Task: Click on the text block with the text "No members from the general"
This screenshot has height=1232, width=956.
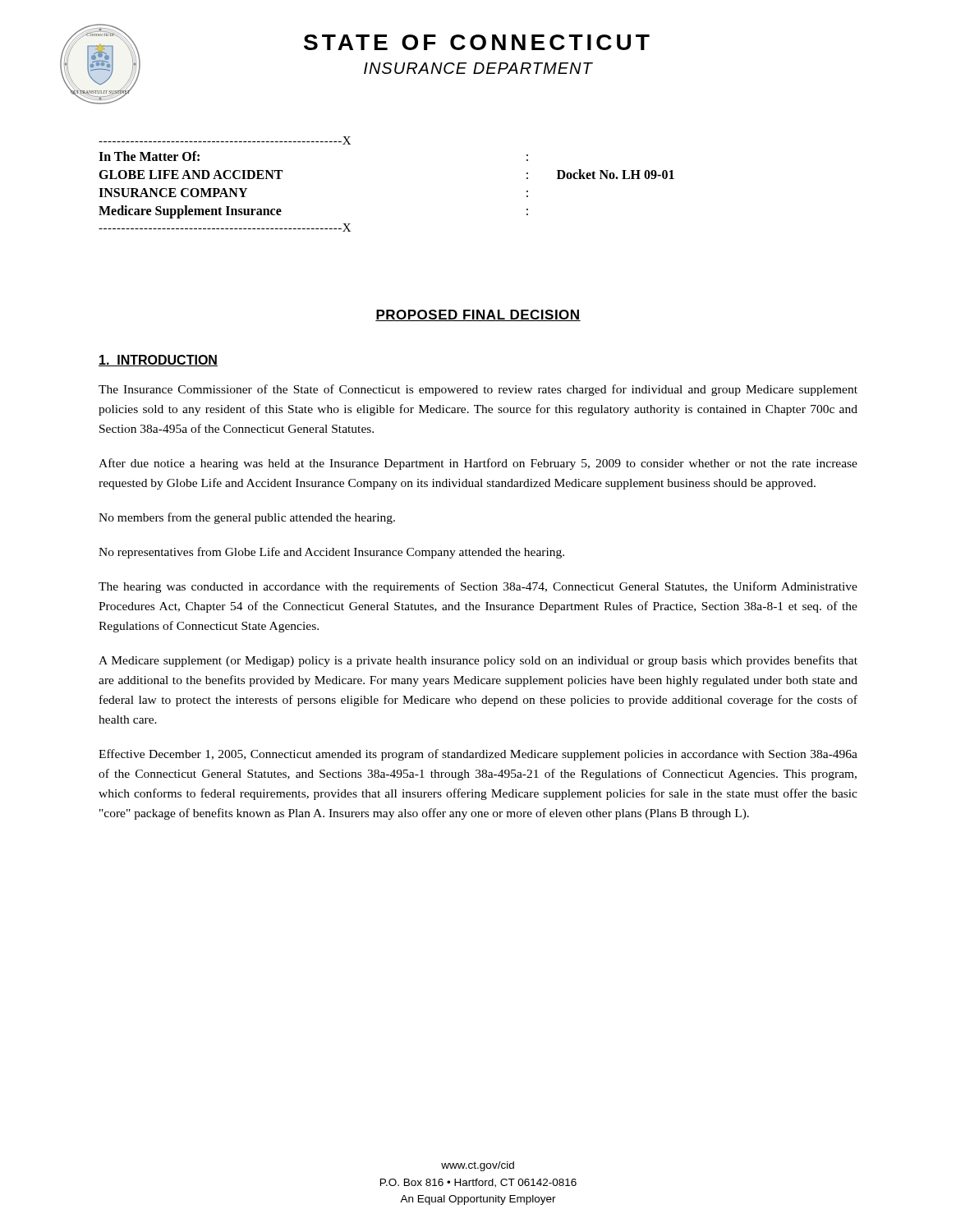Action: point(247,517)
